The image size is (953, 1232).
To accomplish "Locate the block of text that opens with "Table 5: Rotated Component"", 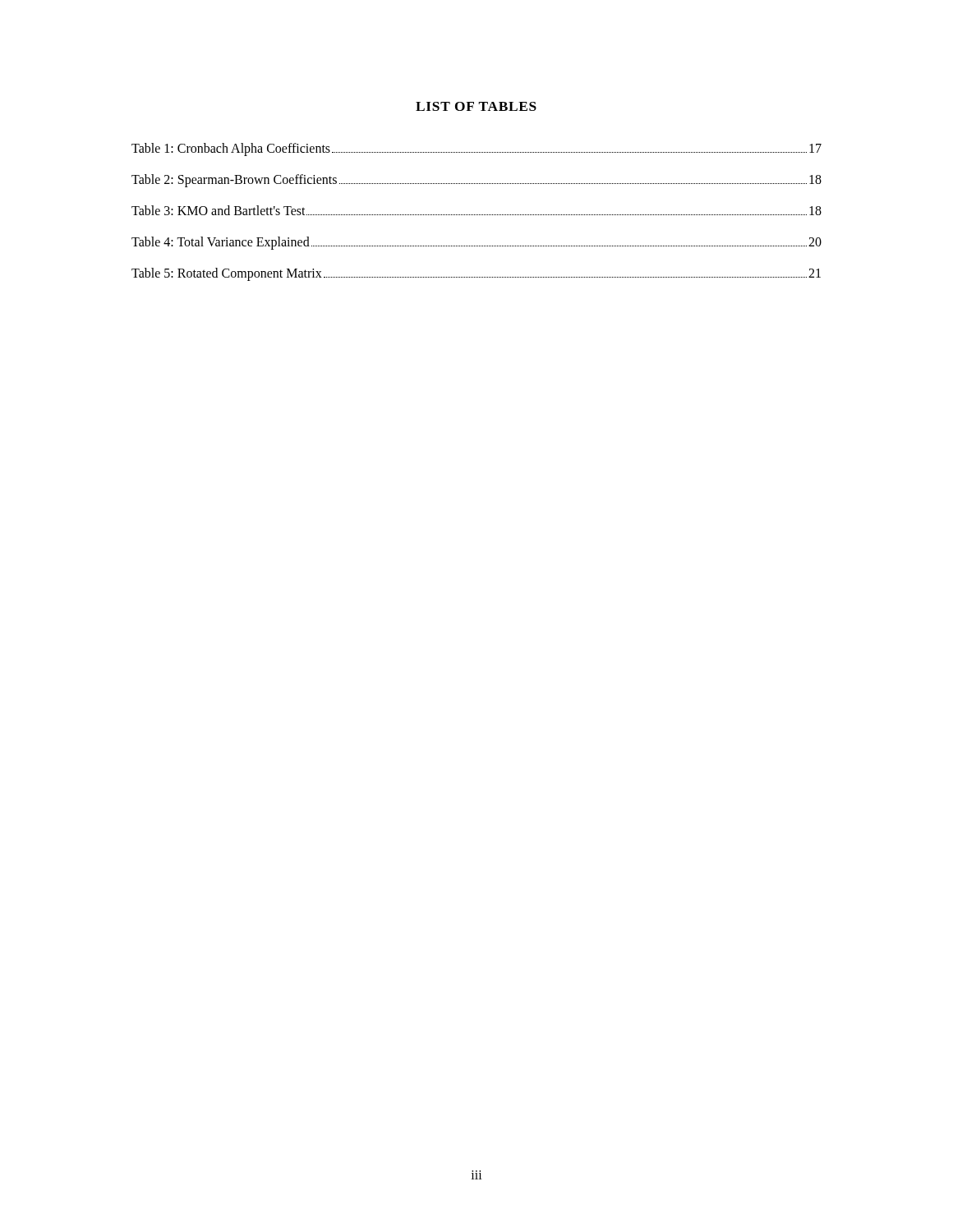I will (476, 274).
